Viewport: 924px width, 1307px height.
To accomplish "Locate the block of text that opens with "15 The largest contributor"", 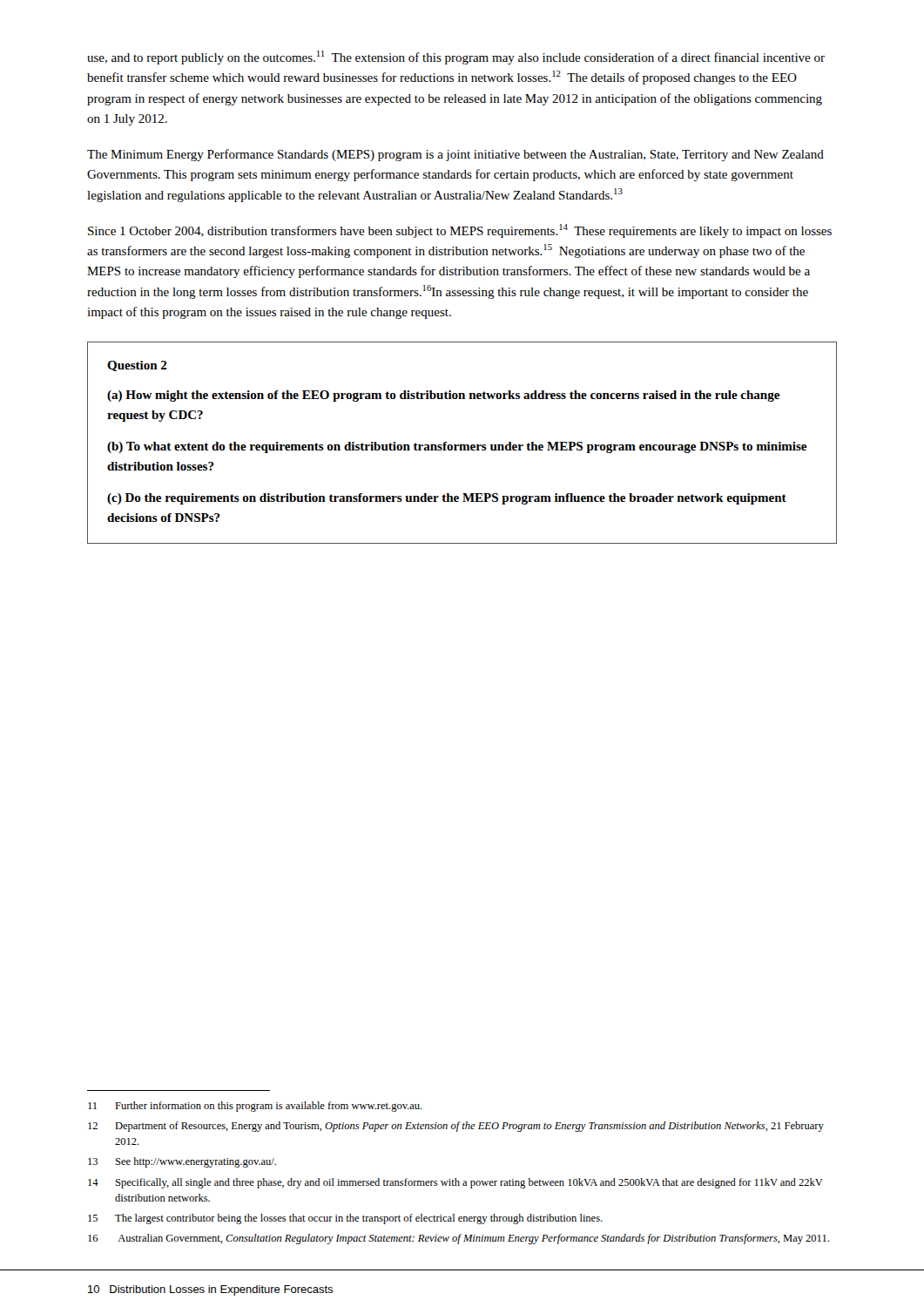I will 462,1218.
